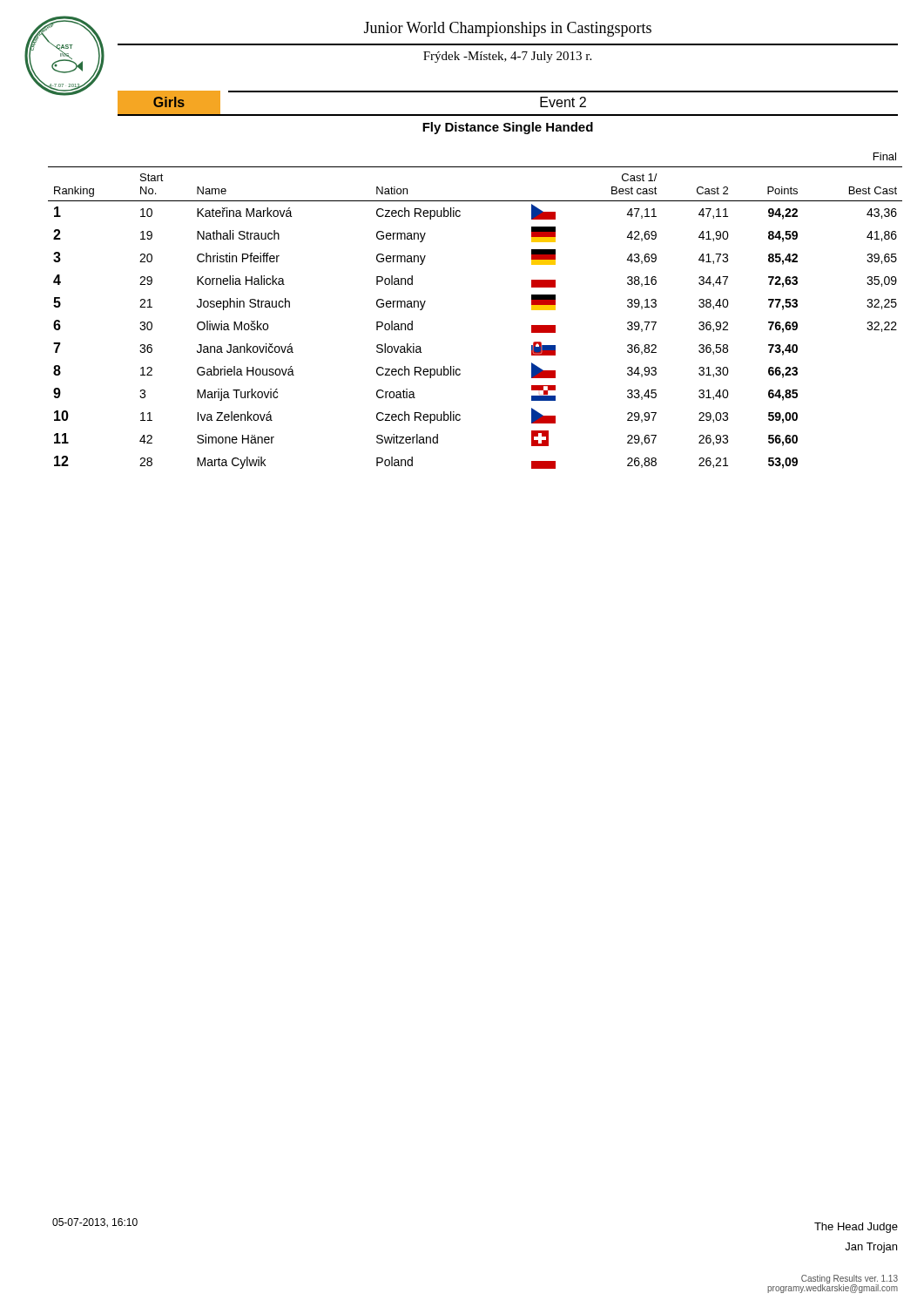Locate the region starting "Jan Trojan"
This screenshot has height=1307, width=924.
point(871,1246)
